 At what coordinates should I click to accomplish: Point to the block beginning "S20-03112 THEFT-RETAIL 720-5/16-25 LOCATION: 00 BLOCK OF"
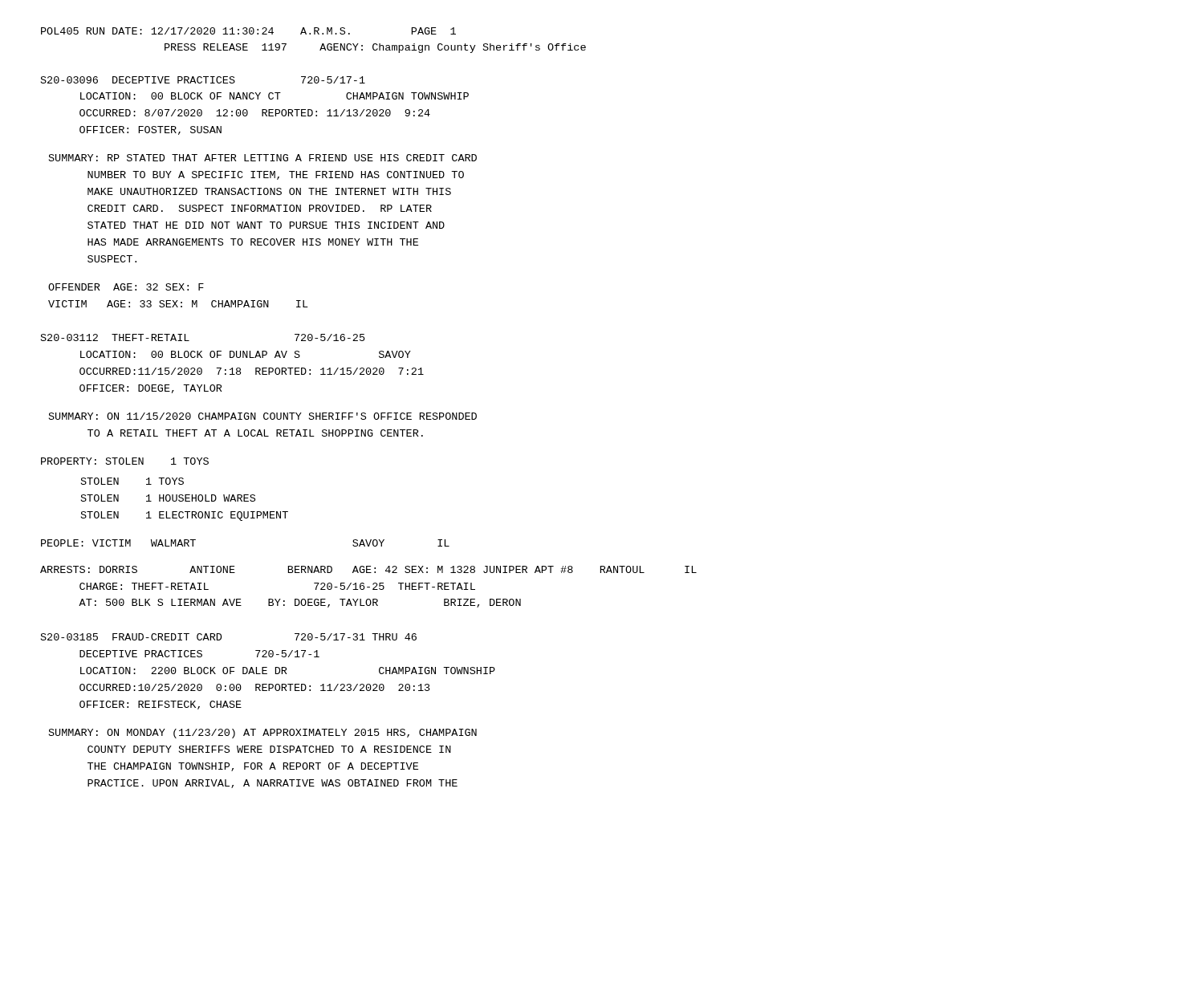click(x=232, y=364)
